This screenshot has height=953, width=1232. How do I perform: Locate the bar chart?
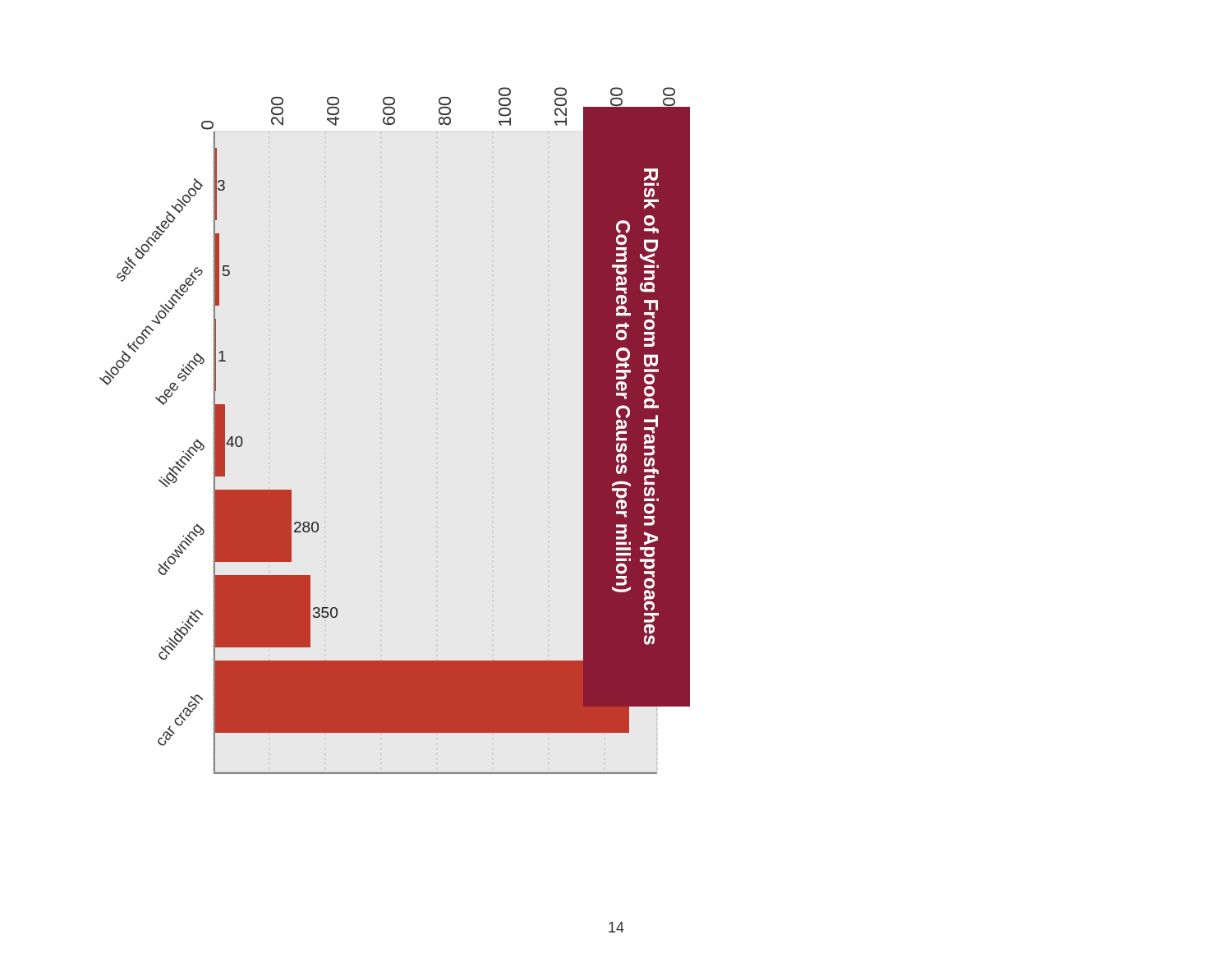coord(394,452)
